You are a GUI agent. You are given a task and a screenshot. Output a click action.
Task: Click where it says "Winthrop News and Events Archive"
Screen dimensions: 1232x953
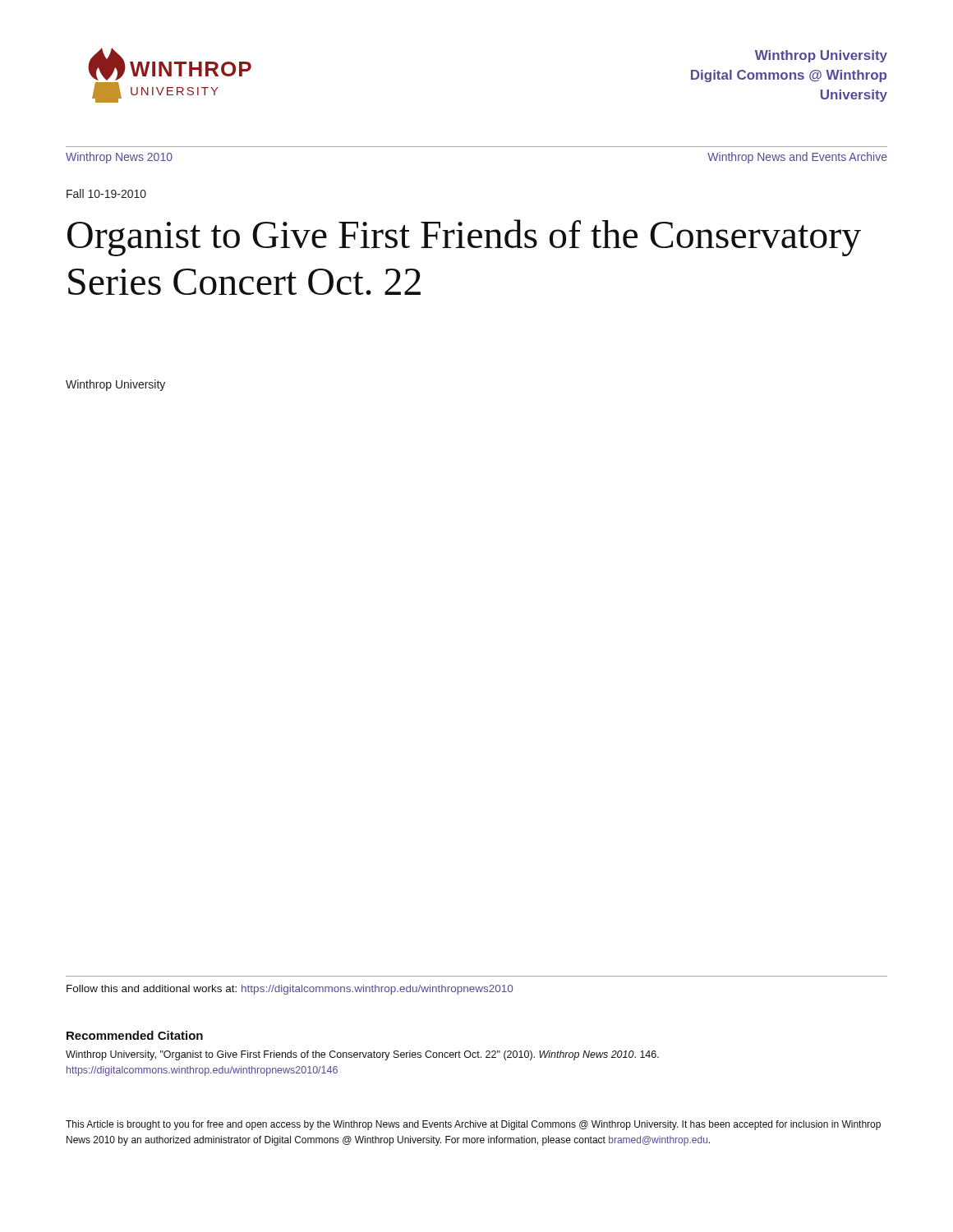point(797,157)
